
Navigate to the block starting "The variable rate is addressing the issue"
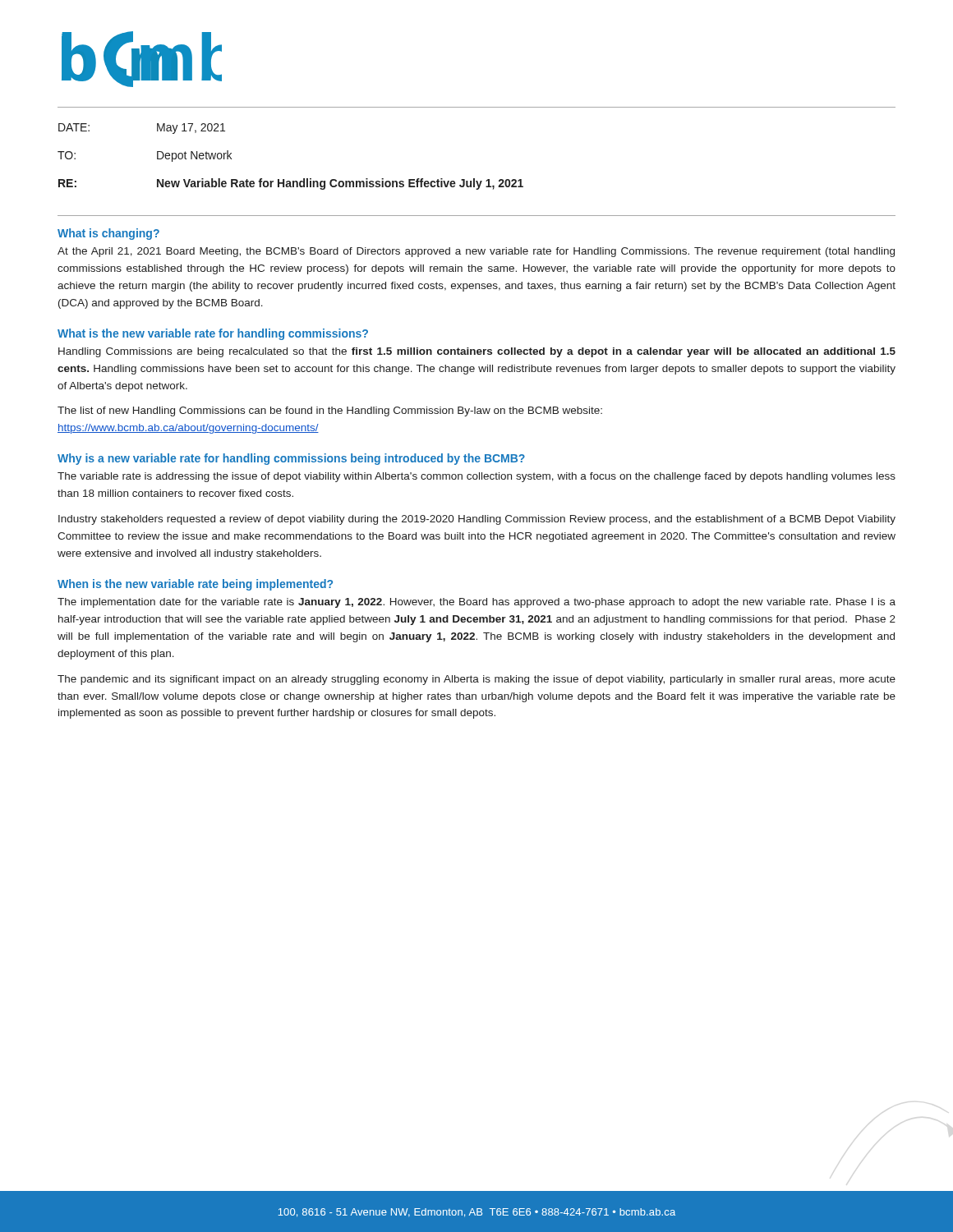[476, 485]
